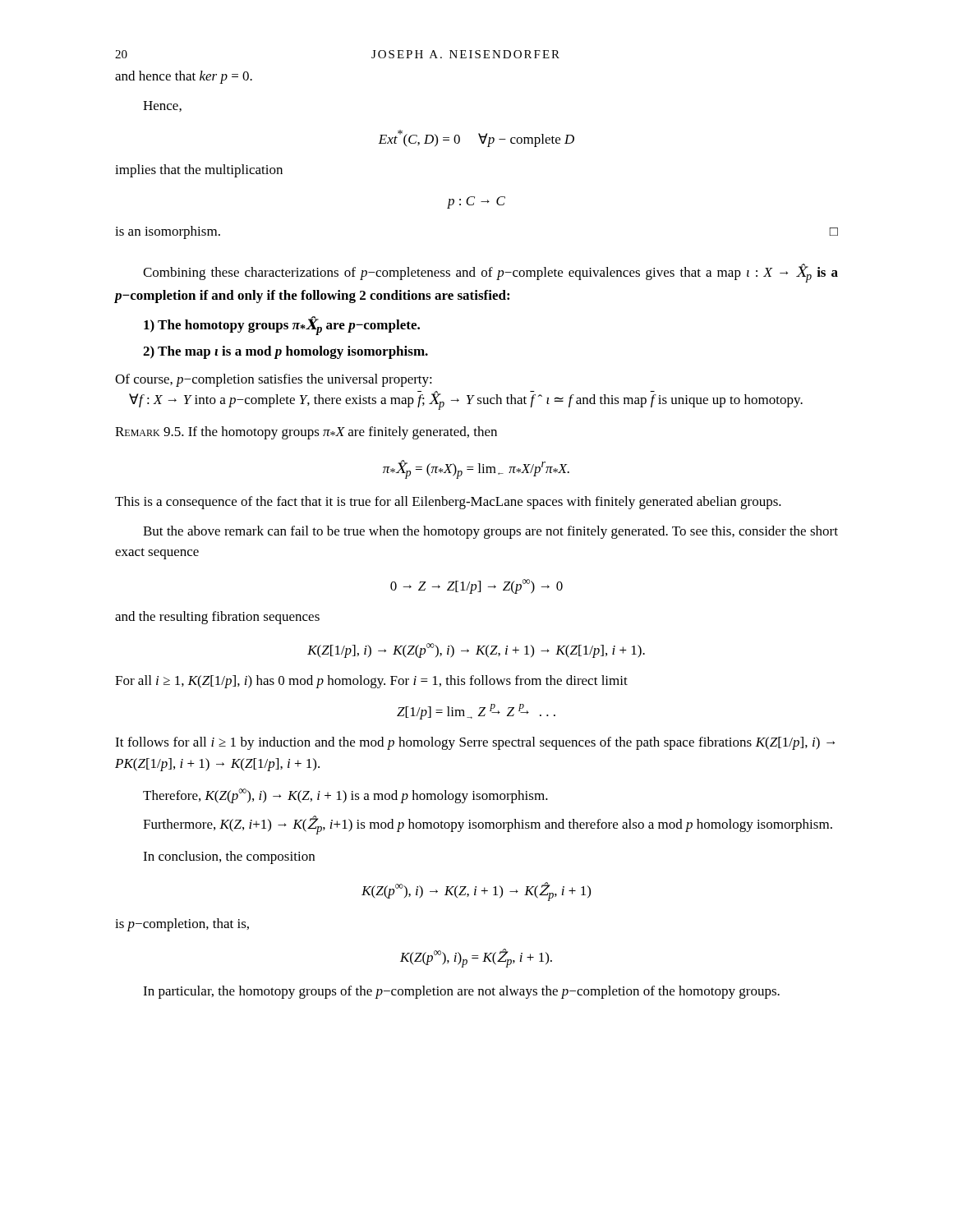Locate the block of text that opens with "This is a consequence of"
Viewport: 953px width, 1232px height.
click(448, 501)
